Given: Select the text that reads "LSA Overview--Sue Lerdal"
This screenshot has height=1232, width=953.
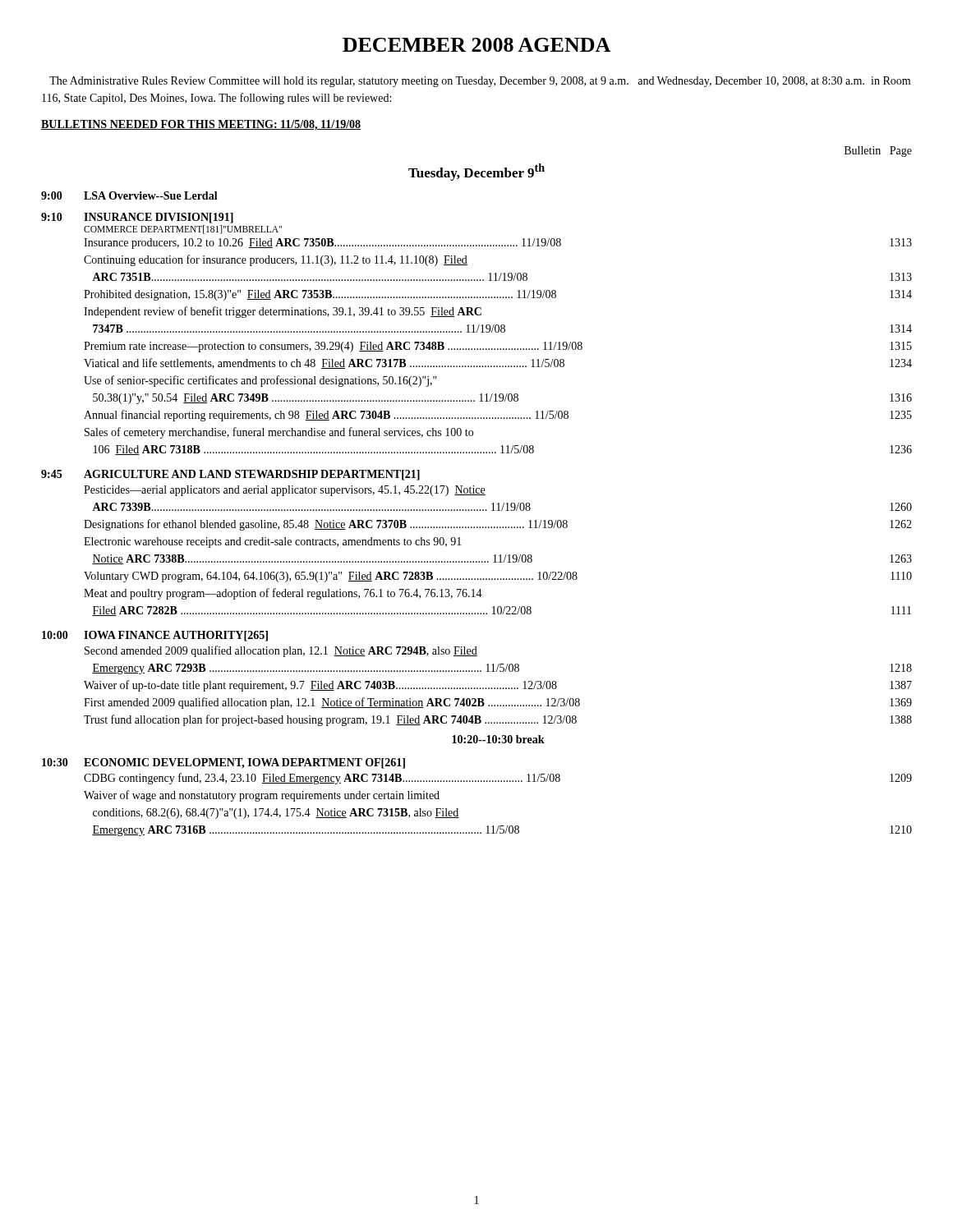Looking at the screenshot, I should [151, 196].
